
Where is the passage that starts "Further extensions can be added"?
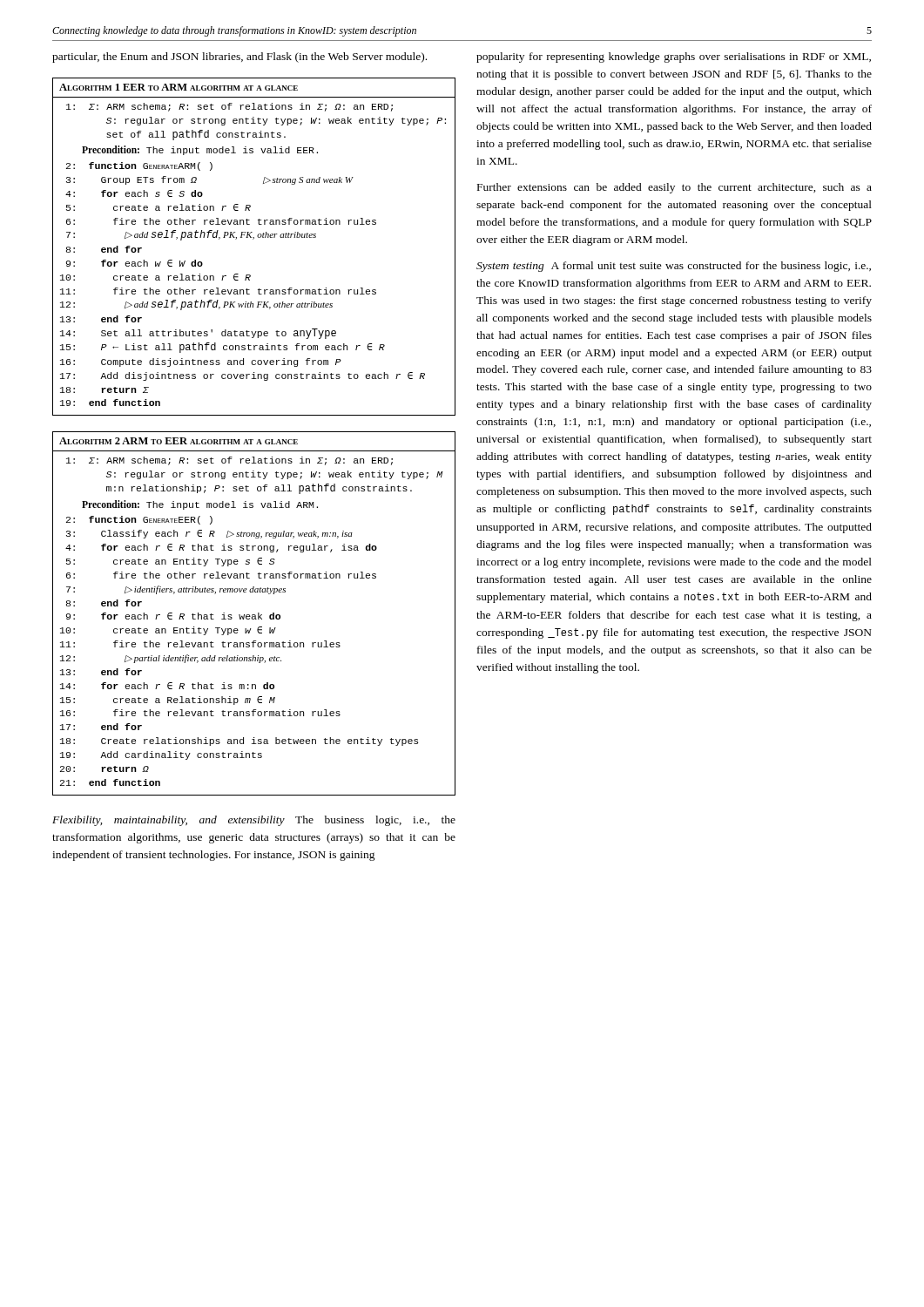[674, 213]
